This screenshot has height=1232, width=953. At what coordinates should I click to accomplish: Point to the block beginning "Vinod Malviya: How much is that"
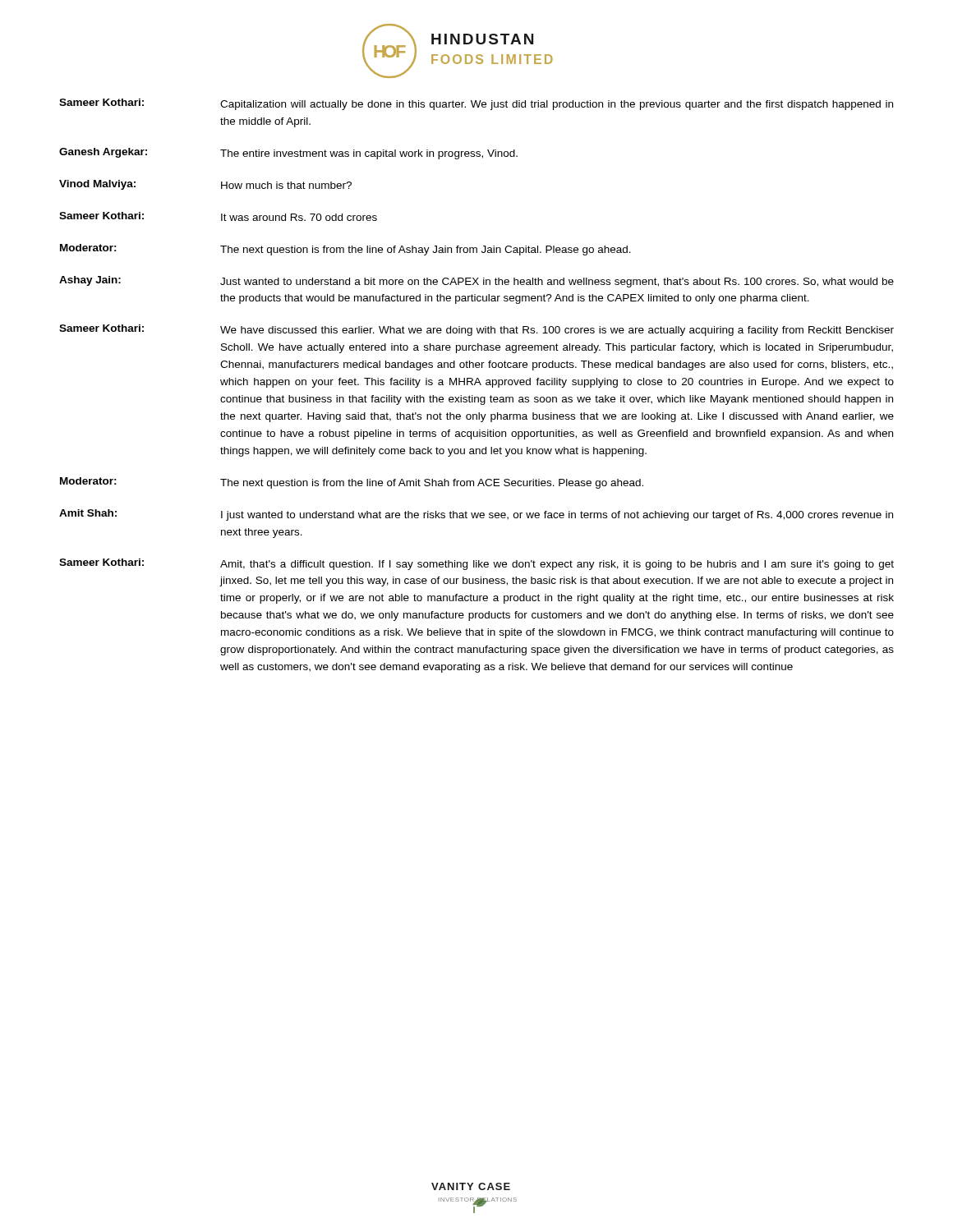[x=106, y=184]
